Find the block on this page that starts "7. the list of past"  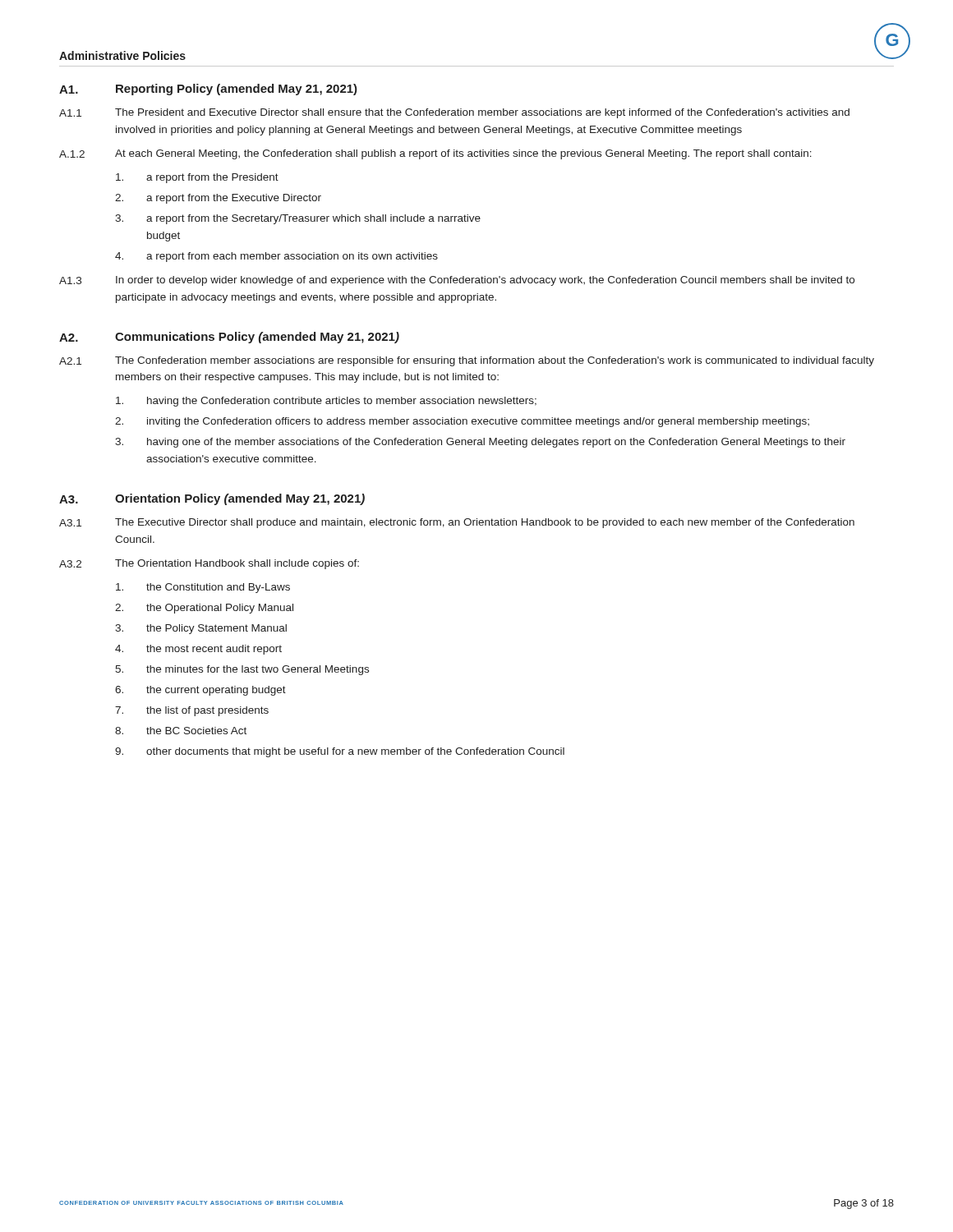[192, 711]
